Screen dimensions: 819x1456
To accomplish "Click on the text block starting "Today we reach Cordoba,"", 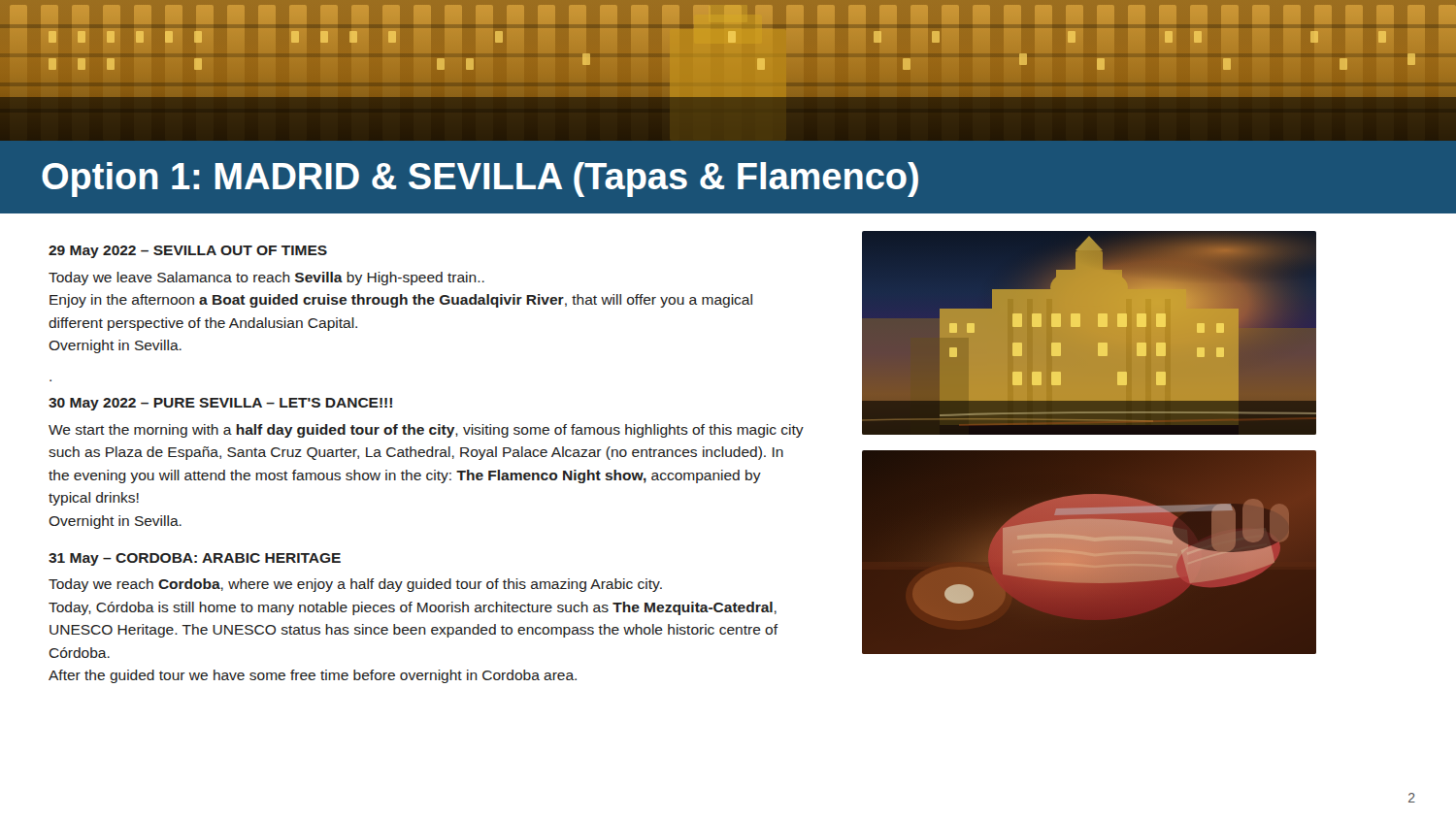I will coord(413,629).
